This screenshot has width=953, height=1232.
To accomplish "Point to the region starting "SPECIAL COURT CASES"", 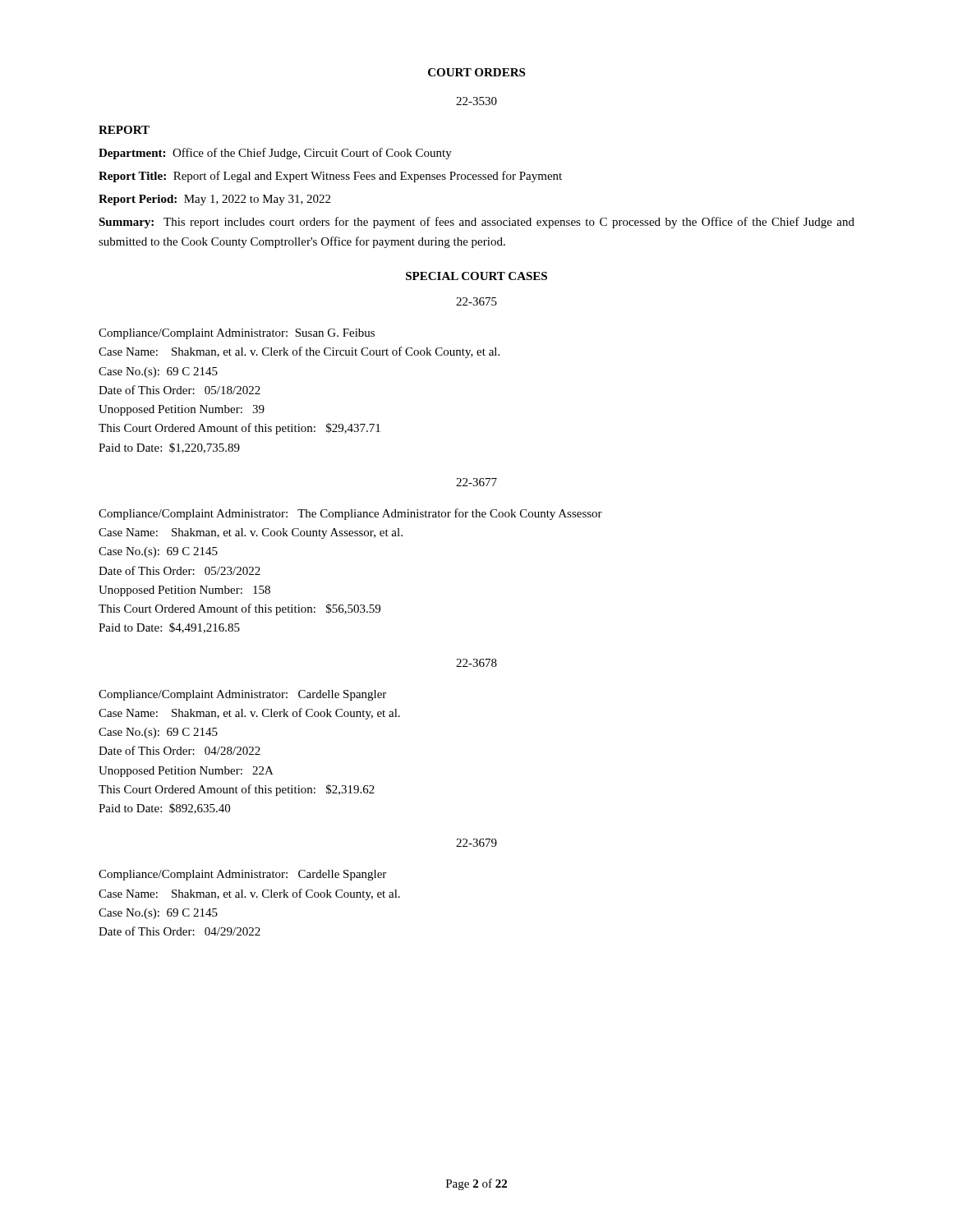I will 476,276.
